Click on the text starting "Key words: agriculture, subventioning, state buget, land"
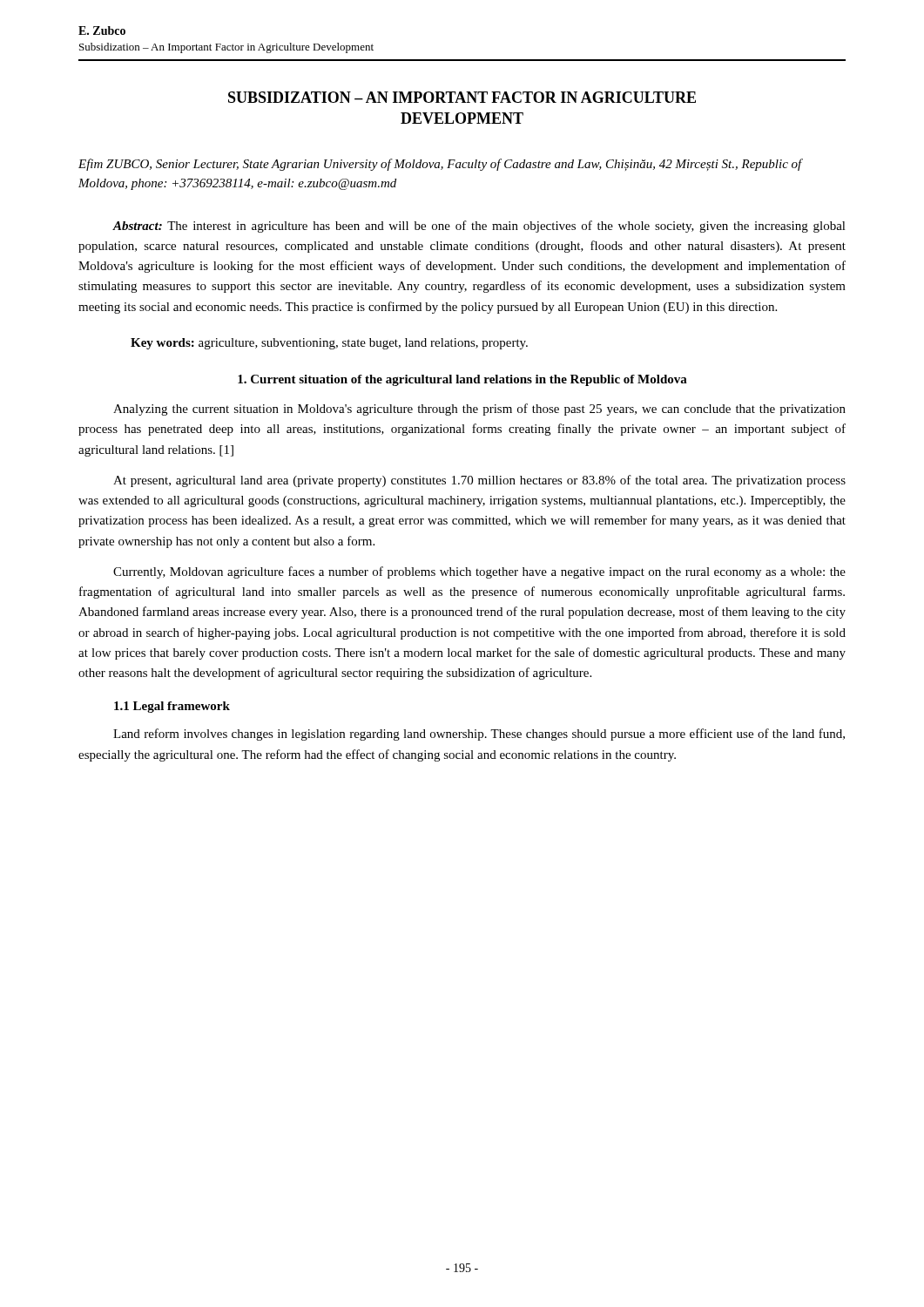 click(330, 342)
